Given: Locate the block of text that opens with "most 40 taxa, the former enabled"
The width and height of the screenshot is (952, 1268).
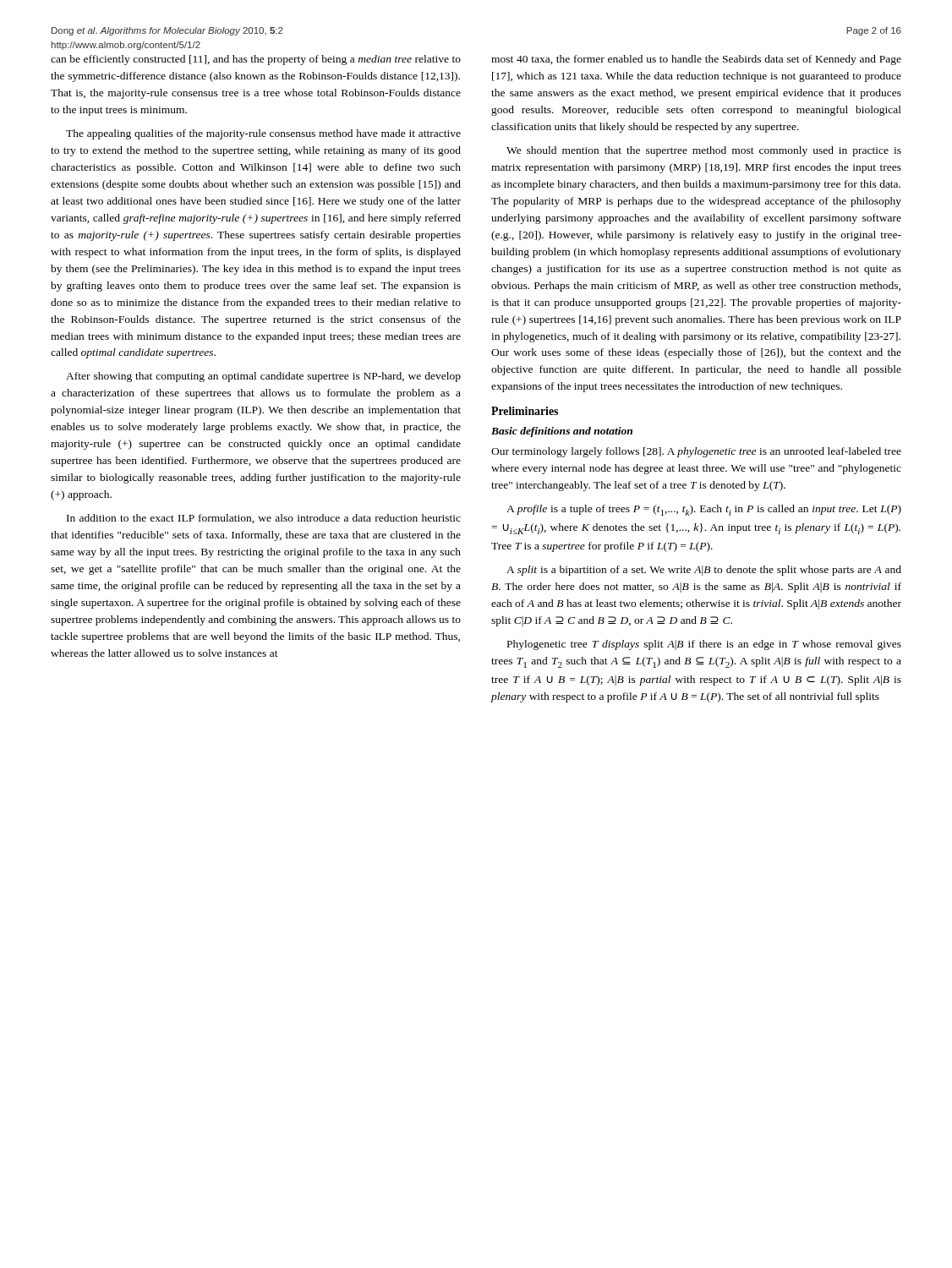Looking at the screenshot, I should [696, 223].
